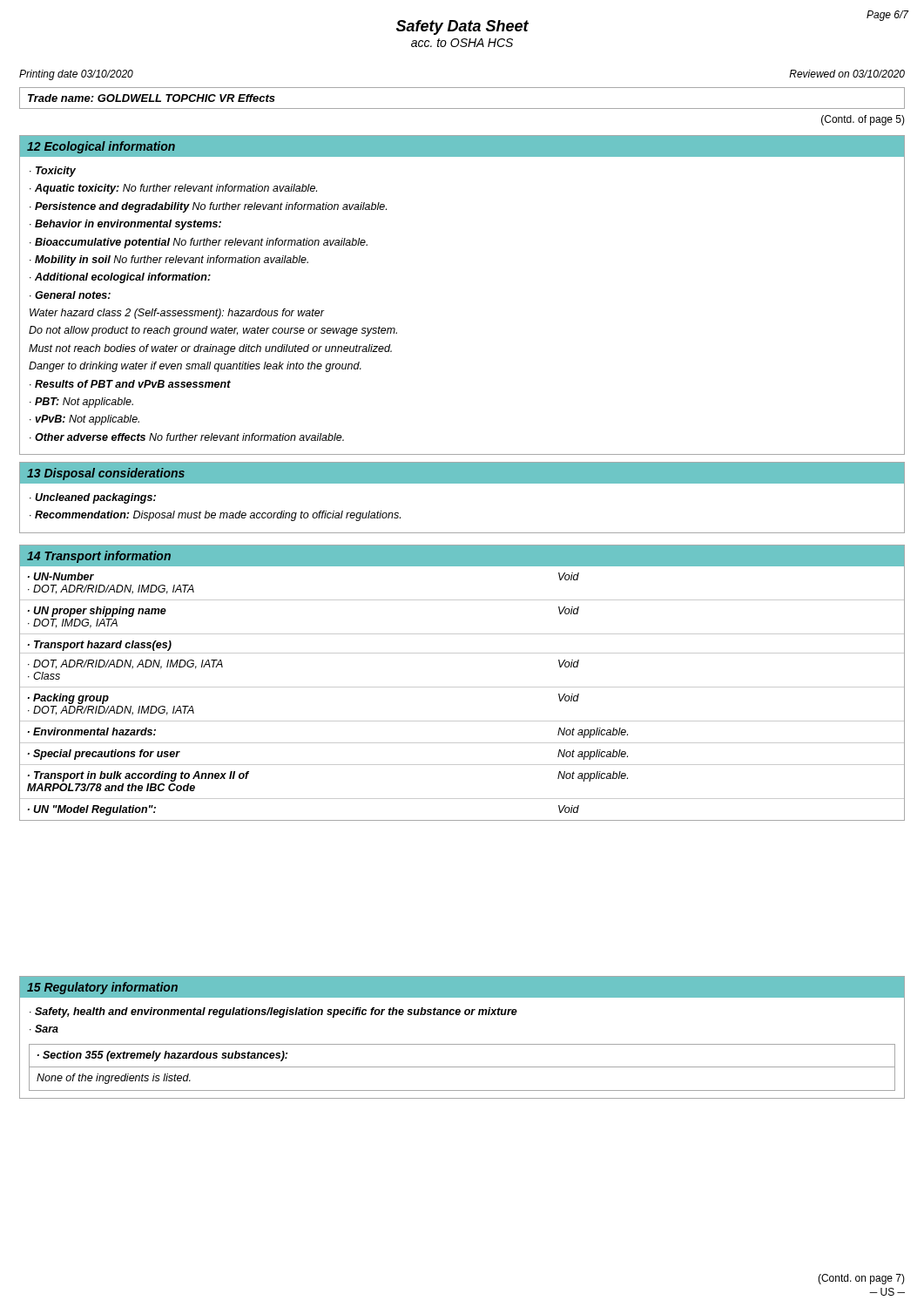The height and width of the screenshot is (1307, 924).
Task: Where is the section header that starts "12 Ecological information"?
Action: (x=462, y=146)
